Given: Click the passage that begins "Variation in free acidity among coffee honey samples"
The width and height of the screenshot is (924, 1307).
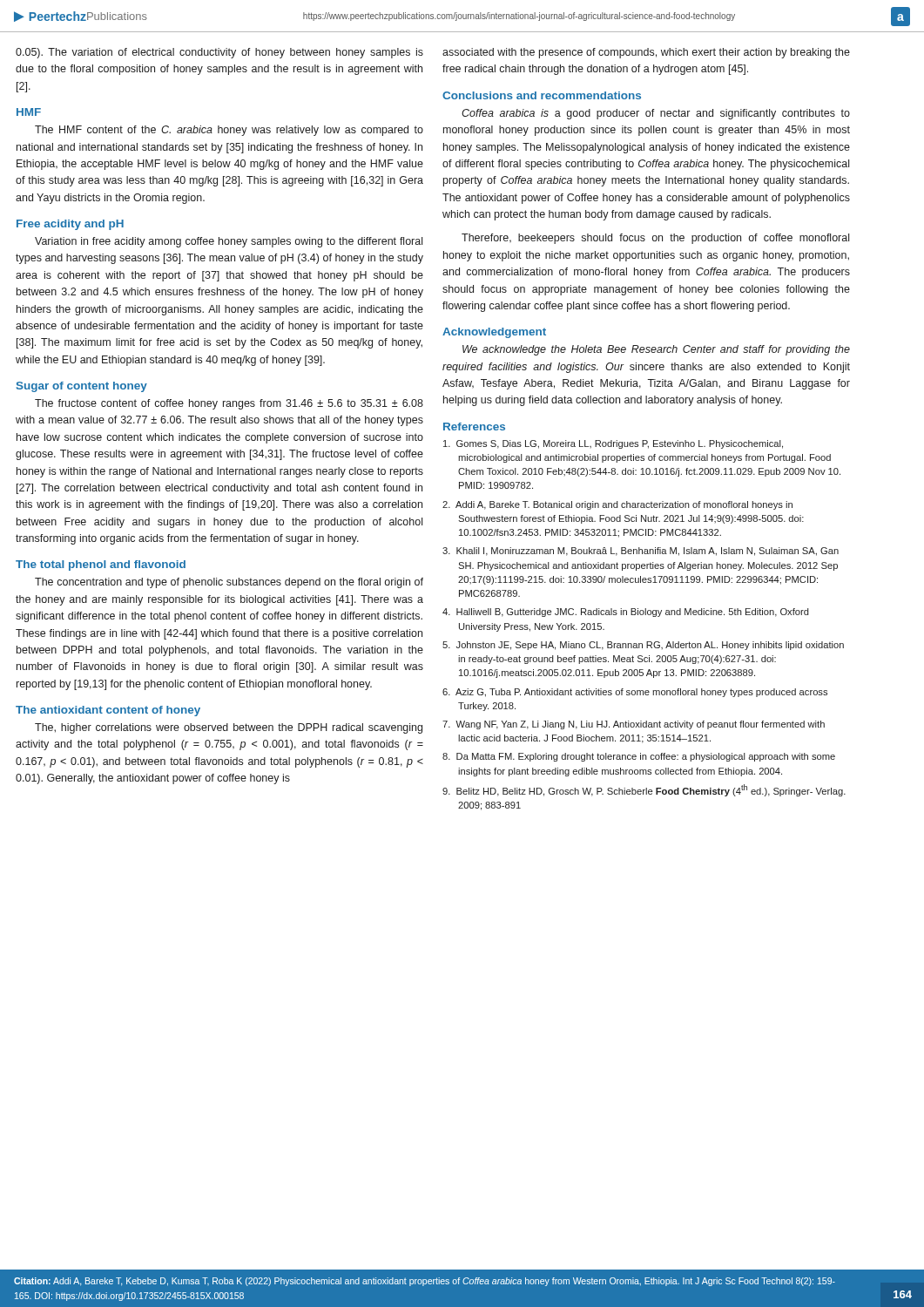Looking at the screenshot, I should tap(219, 300).
